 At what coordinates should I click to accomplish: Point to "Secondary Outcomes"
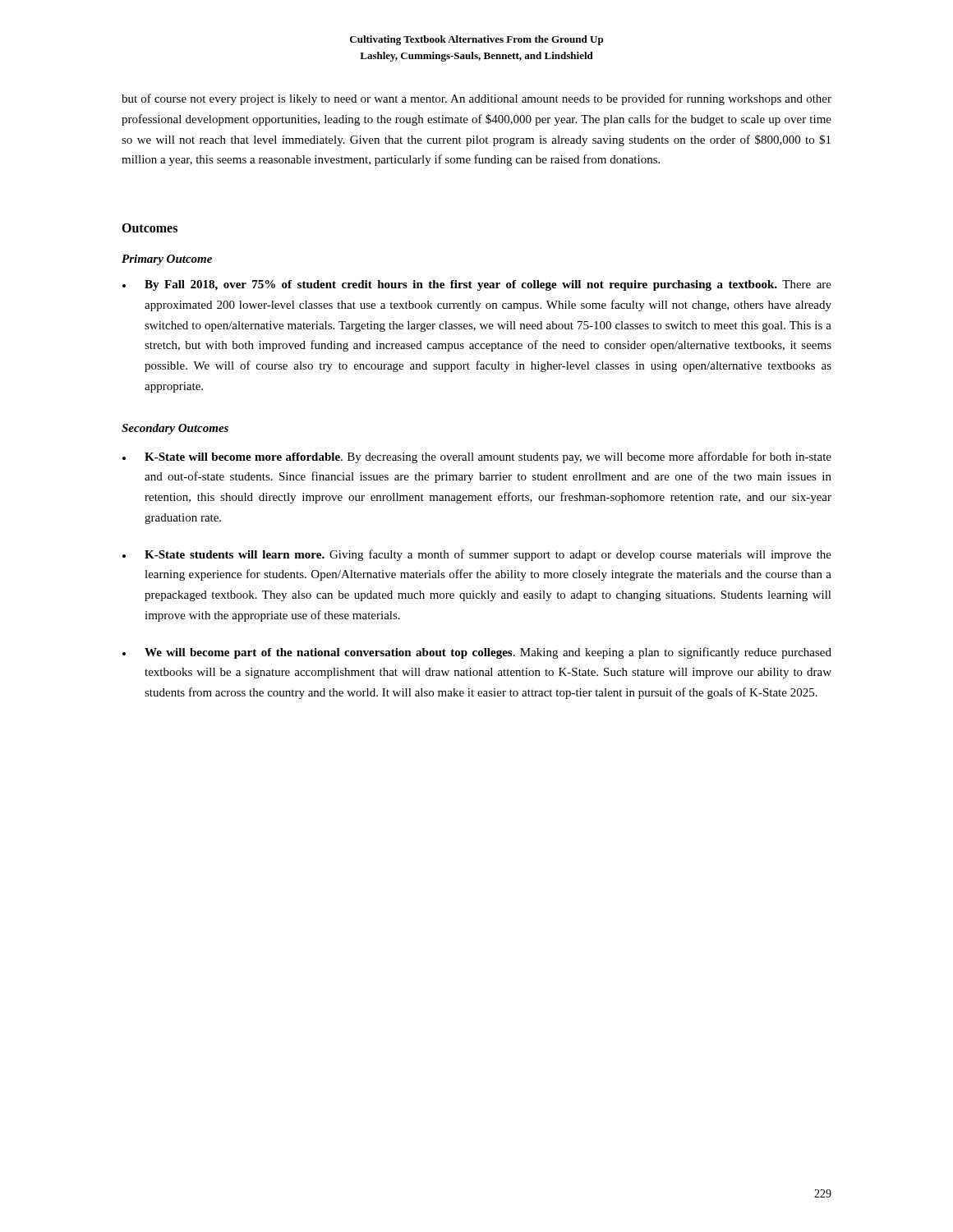tap(175, 428)
